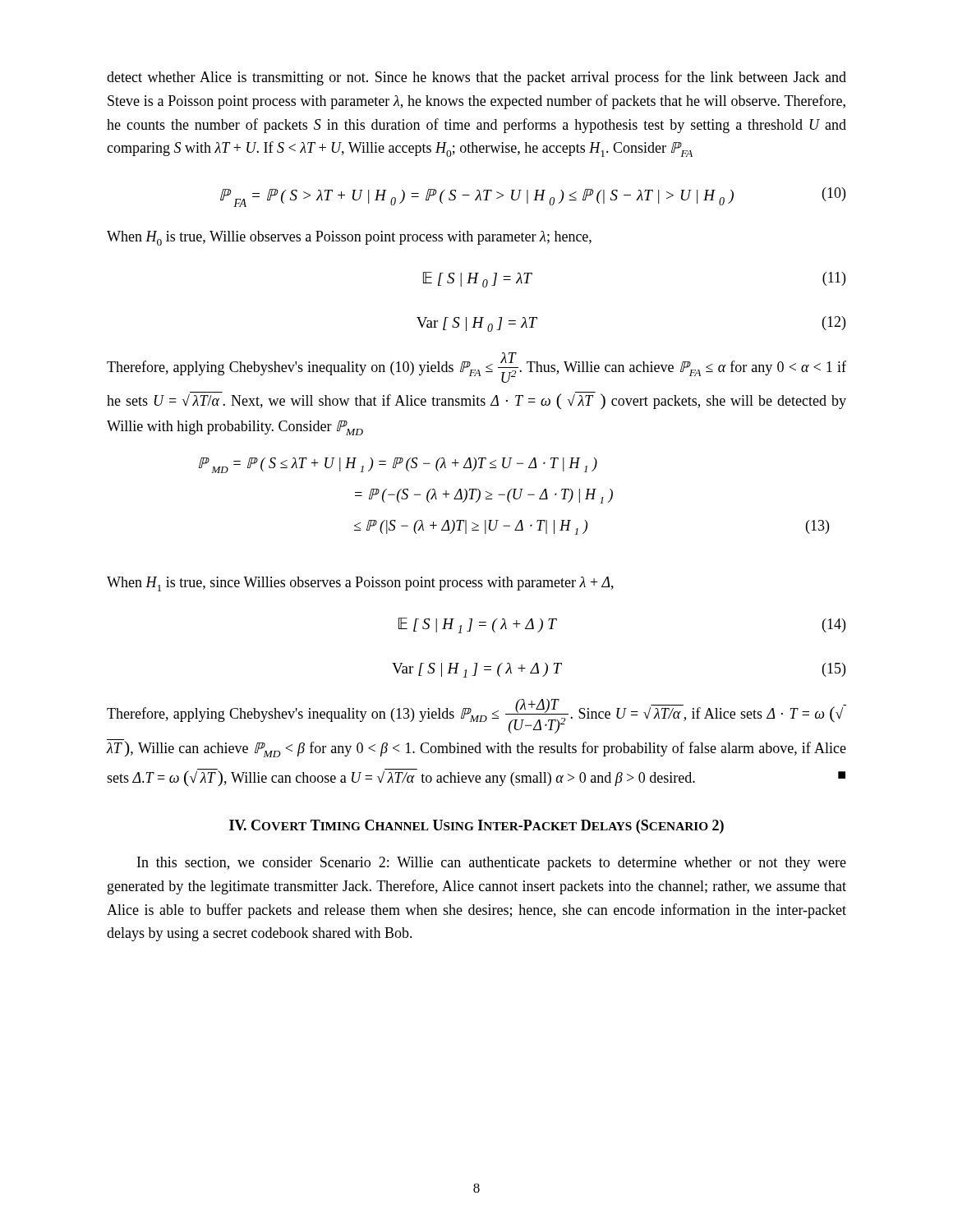Click on the block starting "When H1 is true, since Willies"
Image resolution: width=953 pixels, height=1232 pixels.
(361, 584)
